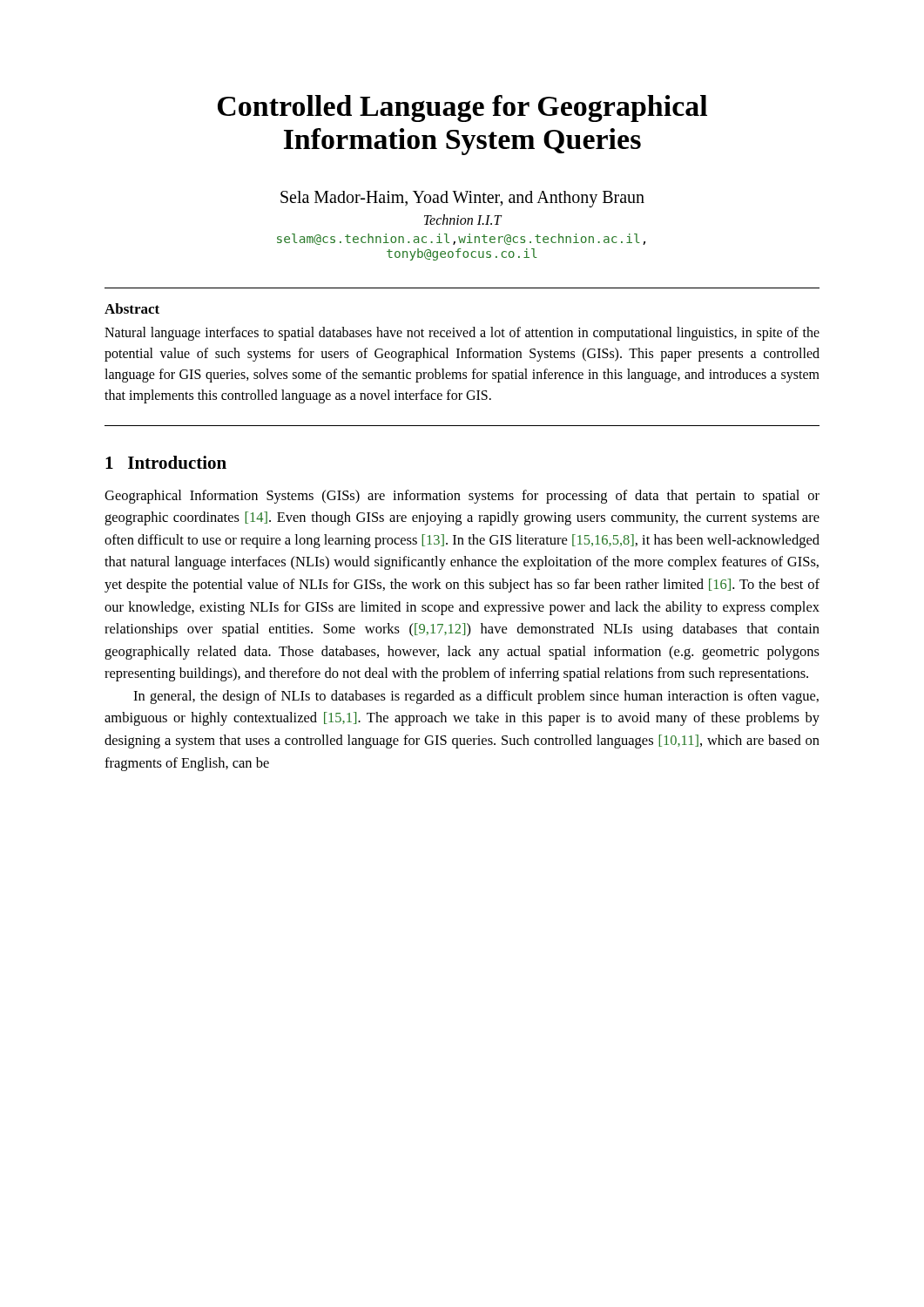Select the text with the text "selam@cs.technion.ac.il,winter@cs.technion.ac.il, tonyb@geofocus.co.il"
This screenshot has width=924, height=1307.
click(x=462, y=246)
